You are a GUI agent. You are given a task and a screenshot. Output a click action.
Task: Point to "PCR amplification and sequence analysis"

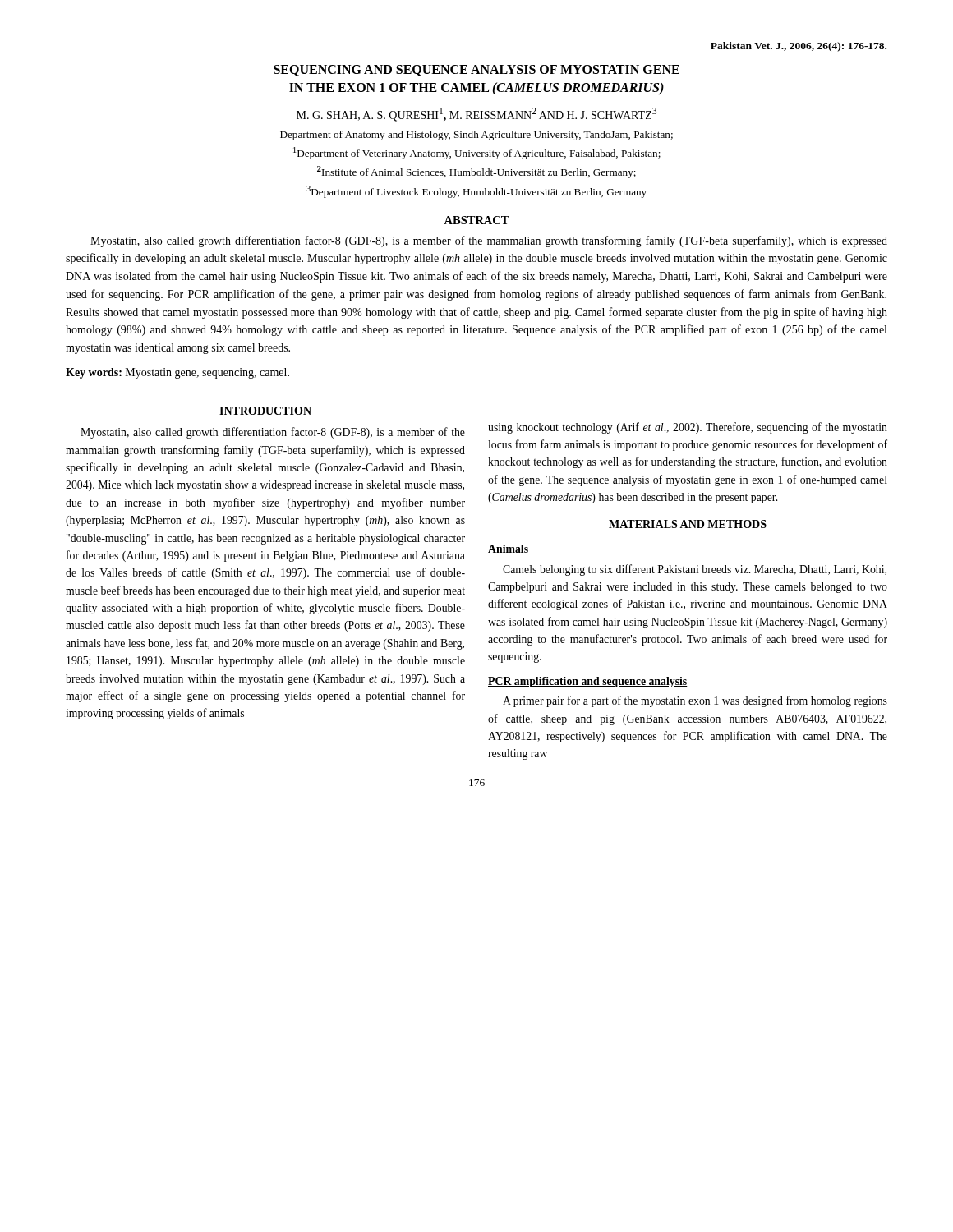tap(588, 681)
